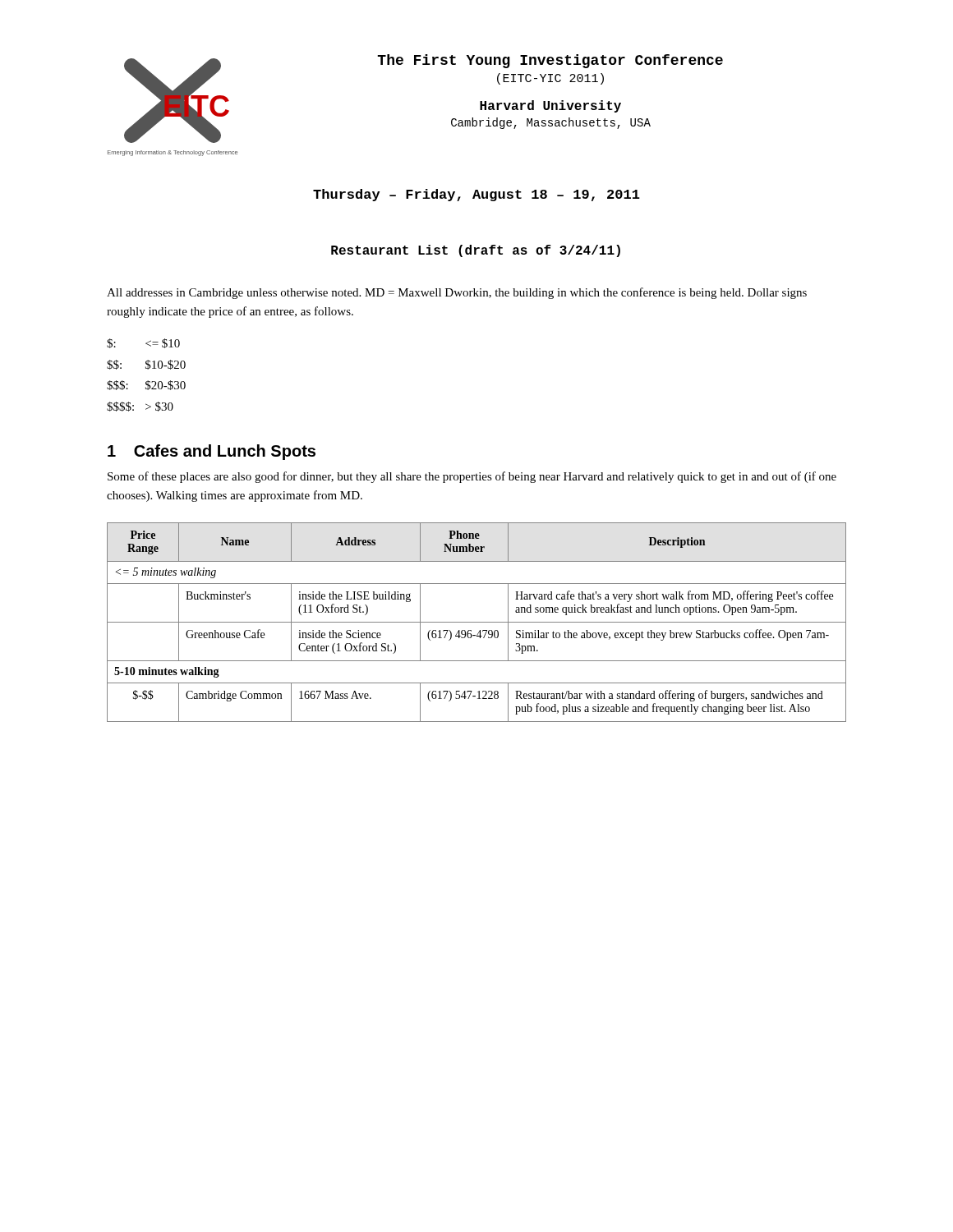Navigate to the passage starting "$: $30"

click(x=151, y=375)
